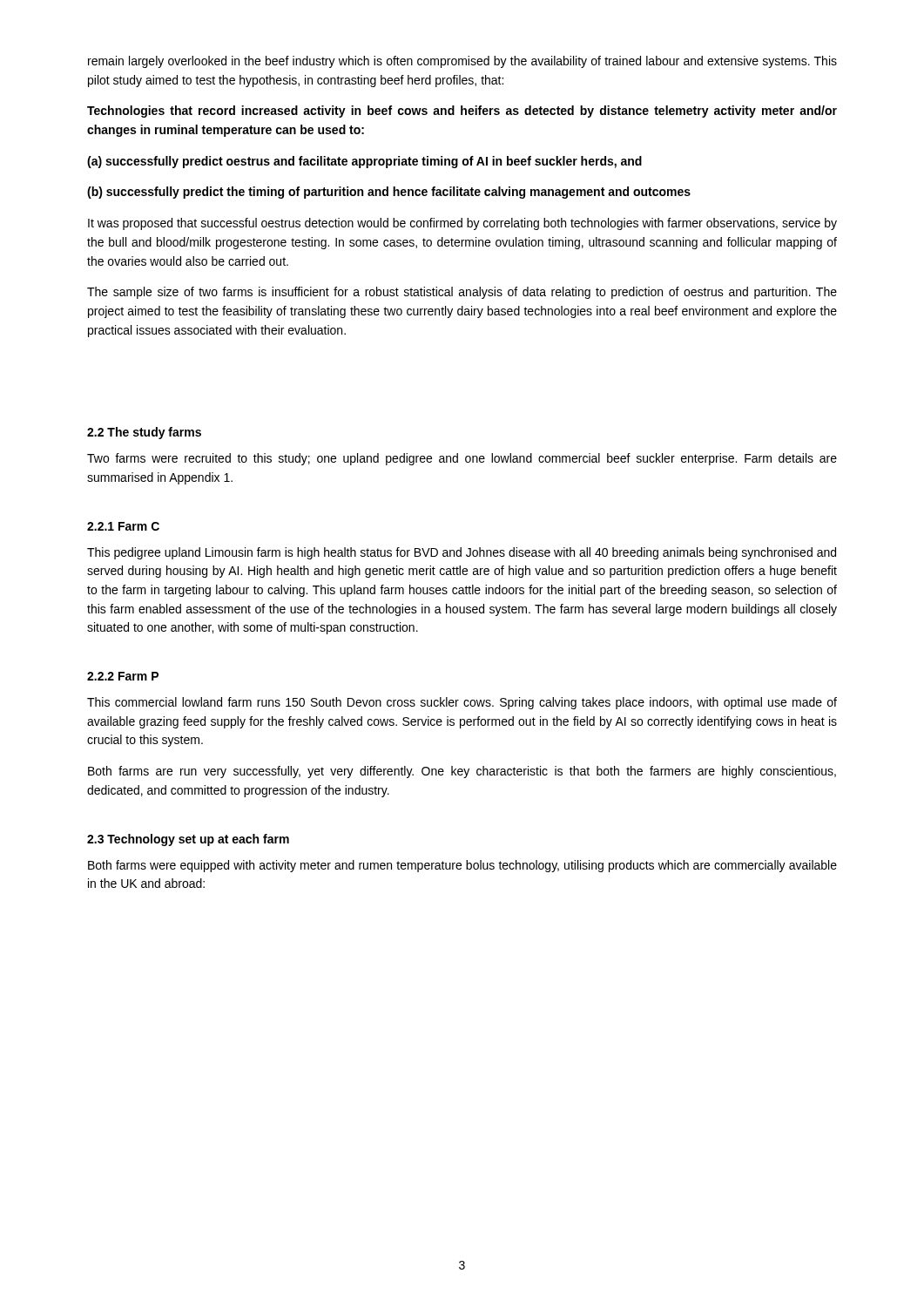Locate the text block containing "The sample size"
This screenshot has width=924, height=1307.
462,311
